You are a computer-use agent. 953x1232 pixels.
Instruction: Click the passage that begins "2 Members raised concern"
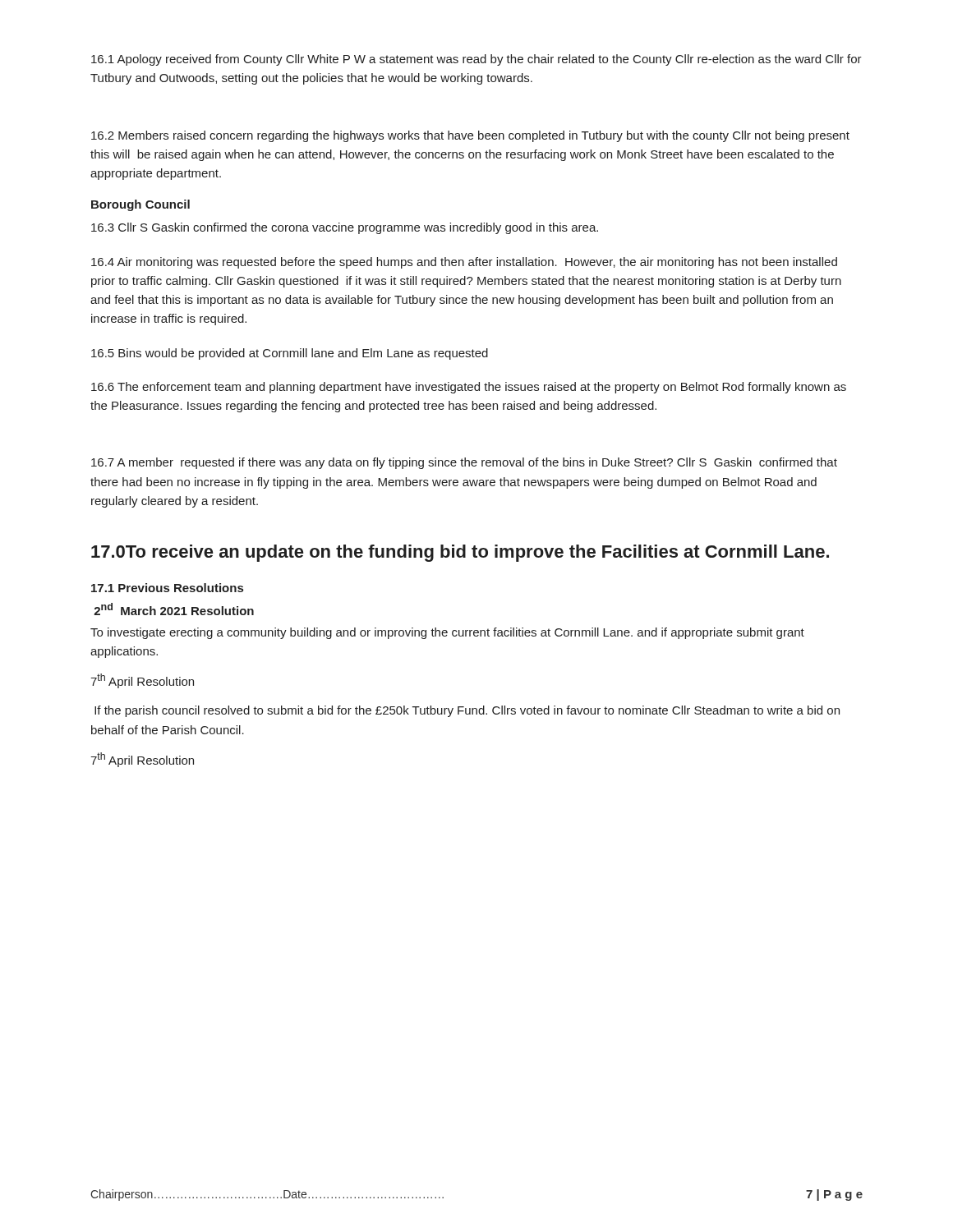[x=470, y=154]
